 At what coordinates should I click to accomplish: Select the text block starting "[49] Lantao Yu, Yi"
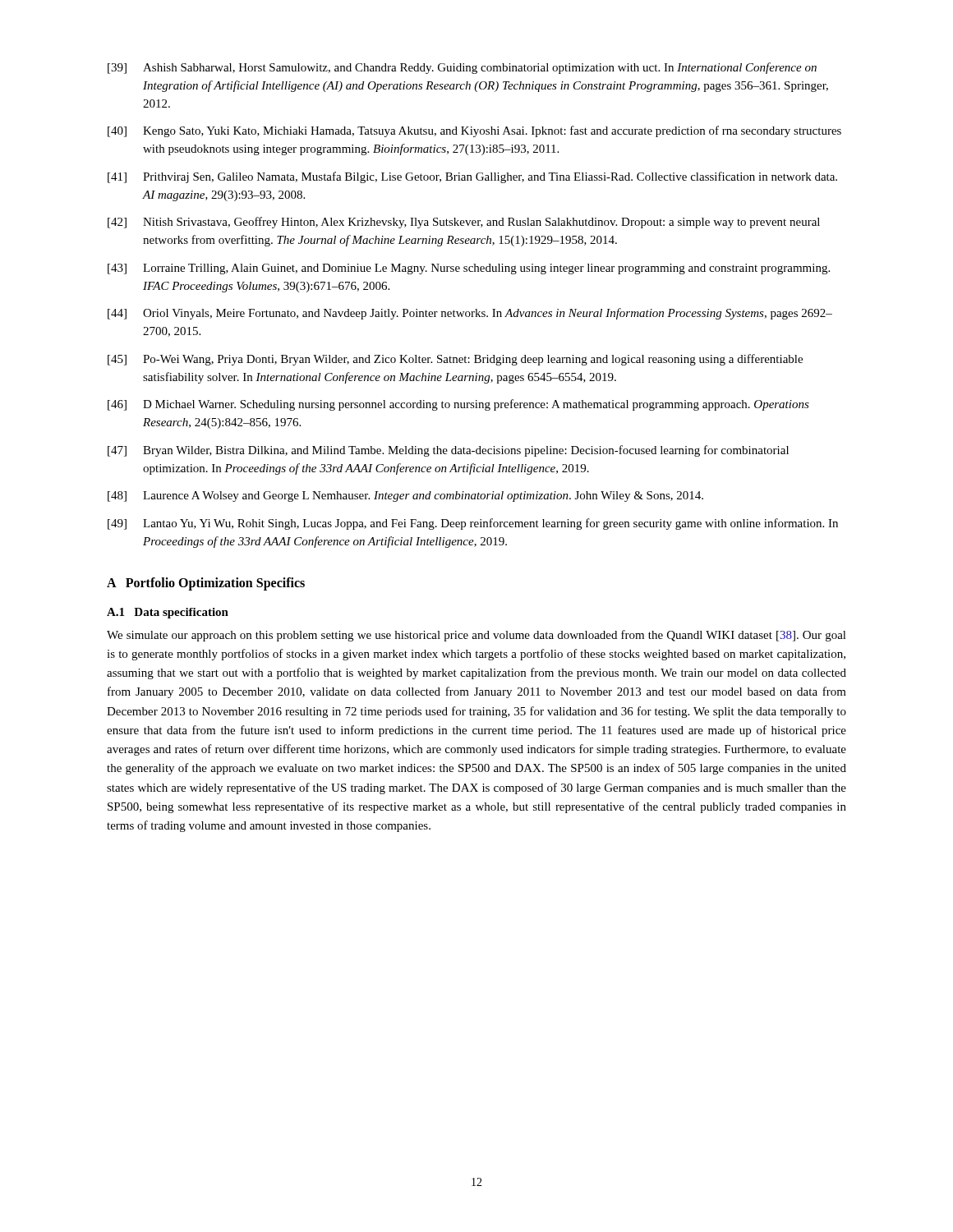(476, 533)
